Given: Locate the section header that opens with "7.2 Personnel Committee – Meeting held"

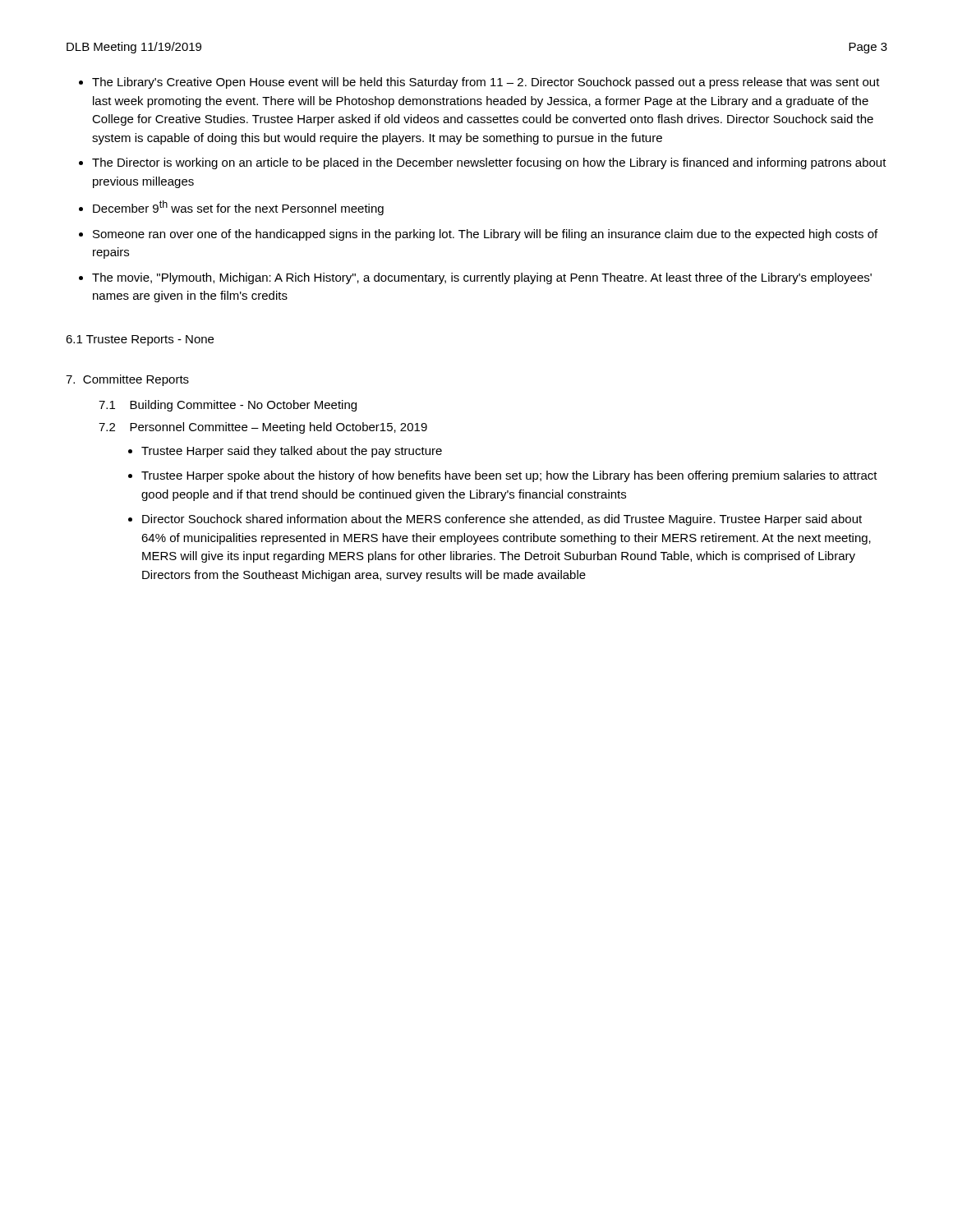Looking at the screenshot, I should tap(263, 426).
